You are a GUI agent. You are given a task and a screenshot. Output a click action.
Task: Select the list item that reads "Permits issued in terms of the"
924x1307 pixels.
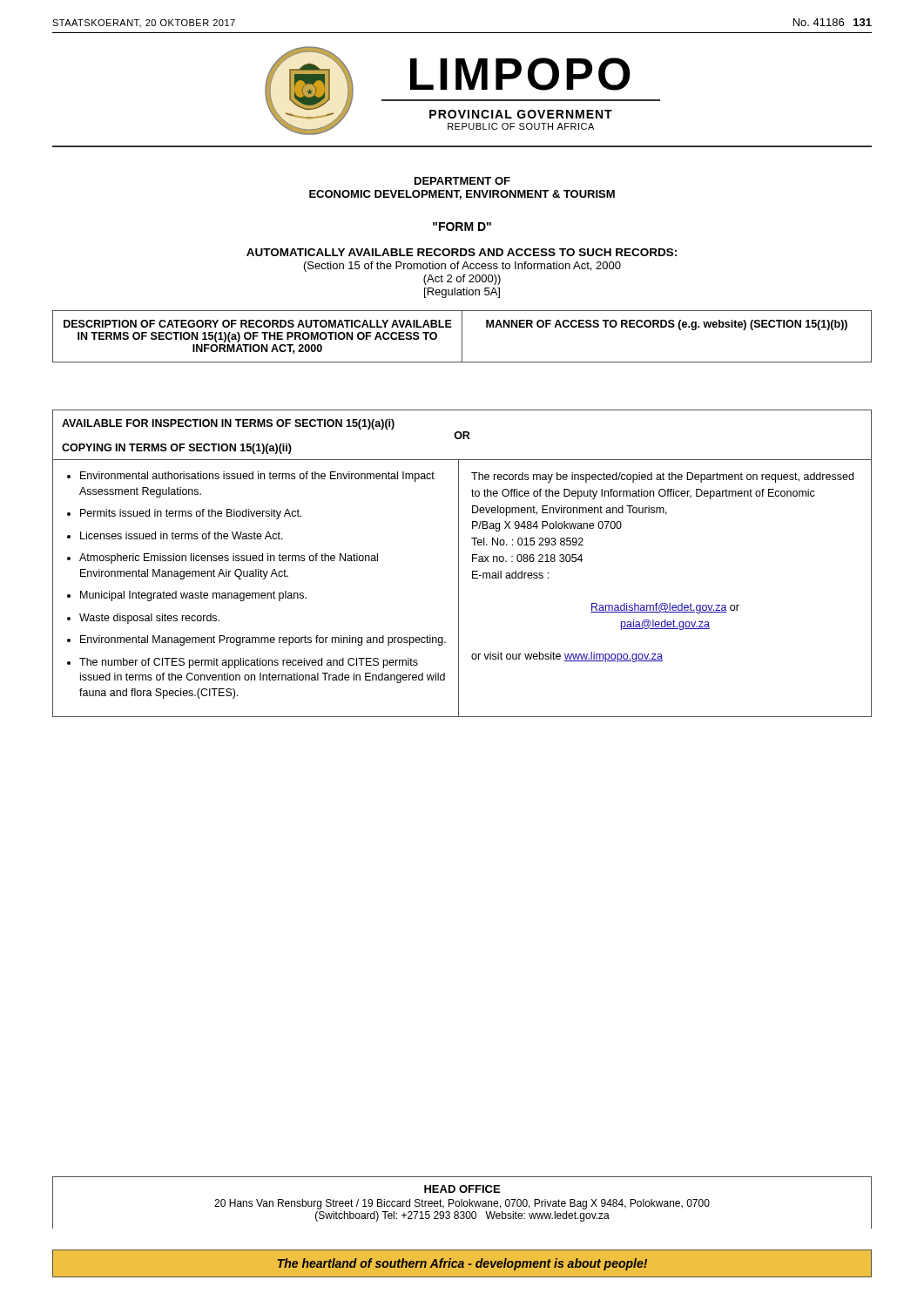(191, 513)
